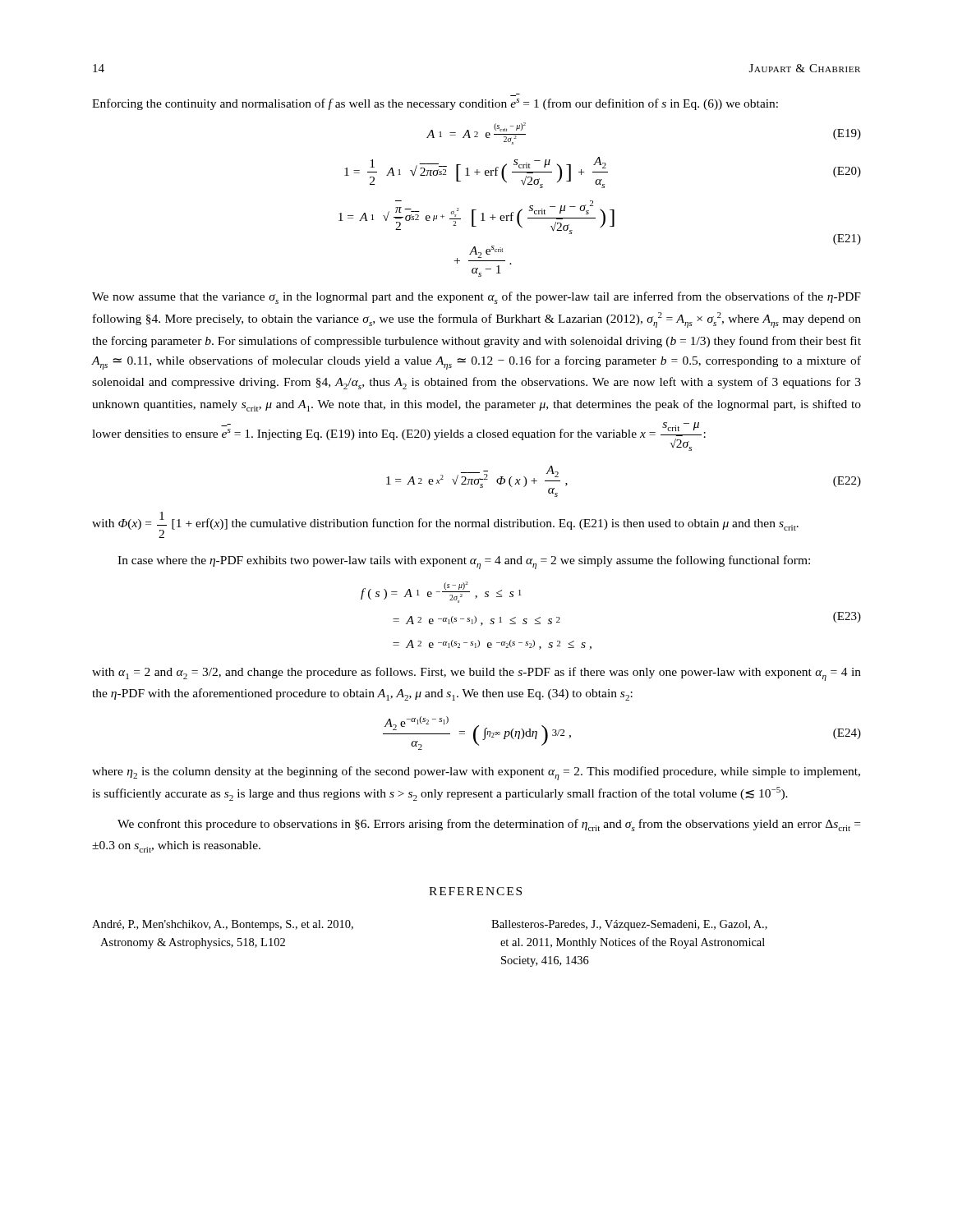The image size is (953, 1232).
Task: Where is the passage that starts "In case where"?
Action: coord(464,561)
